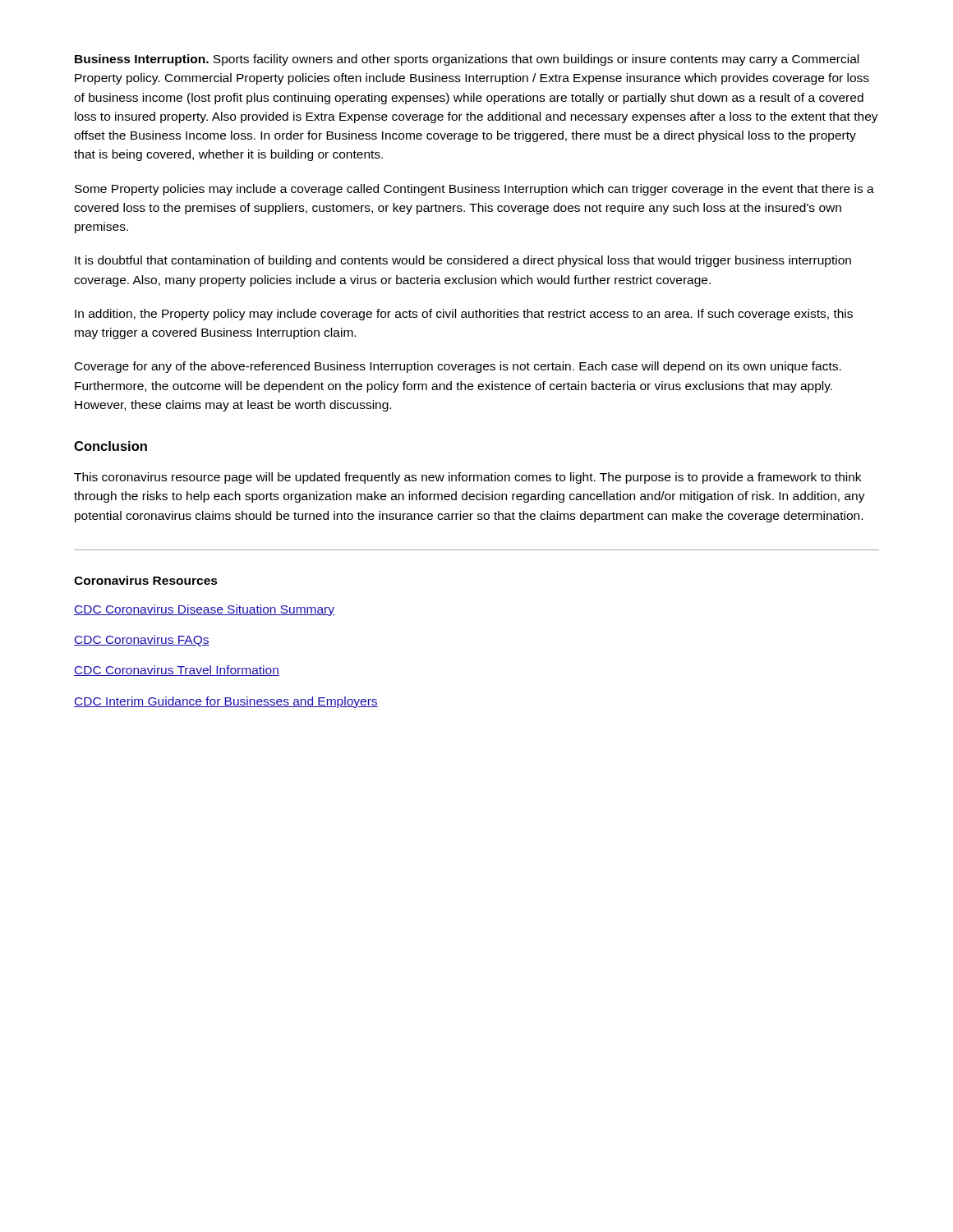Click on the list item that says "CDC Interim Guidance for Businesses and"
The width and height of the screenshot is (953, 1232).
coord(226,701)
